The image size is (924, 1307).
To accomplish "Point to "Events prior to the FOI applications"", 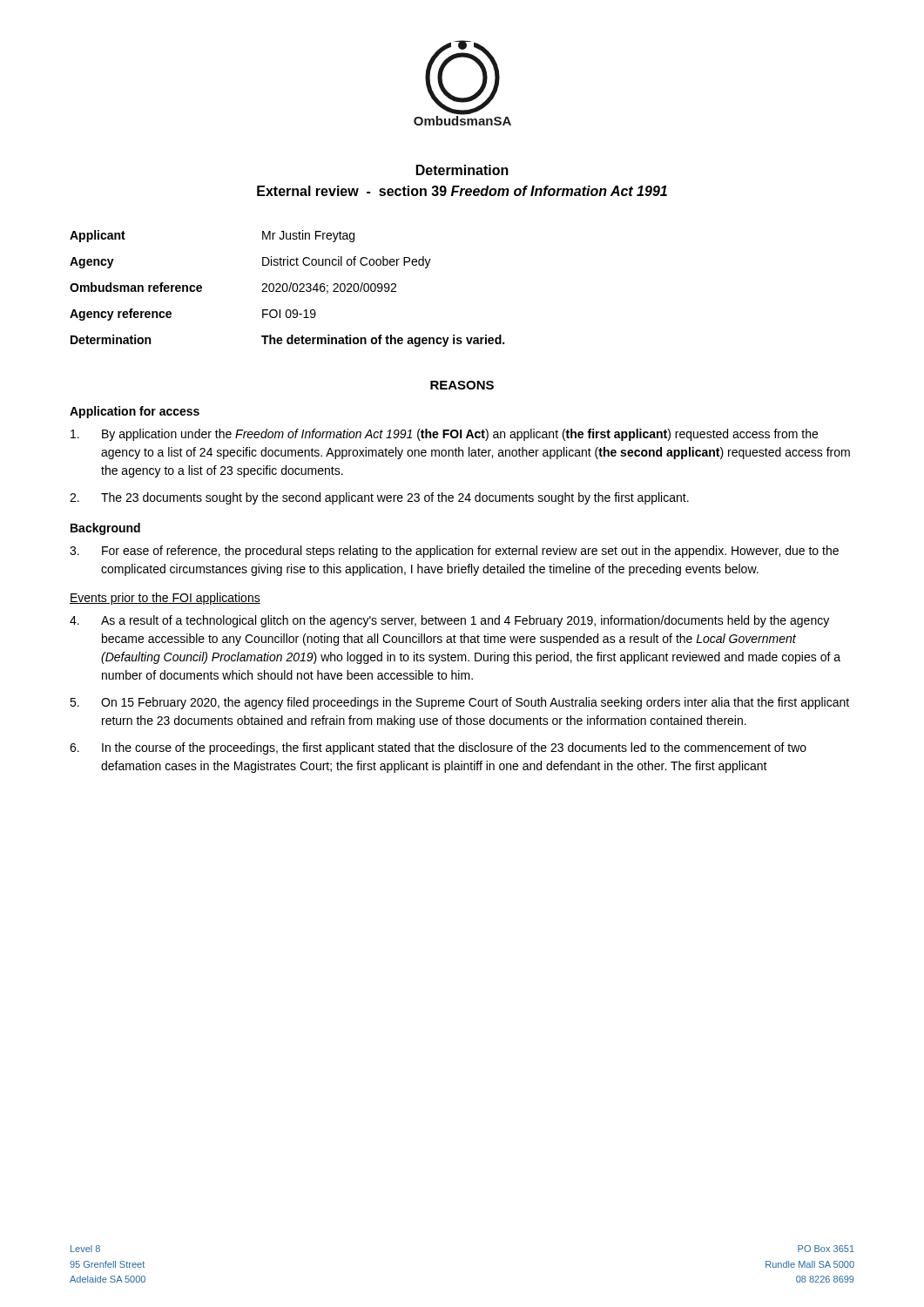I will [x=165, y=598].
